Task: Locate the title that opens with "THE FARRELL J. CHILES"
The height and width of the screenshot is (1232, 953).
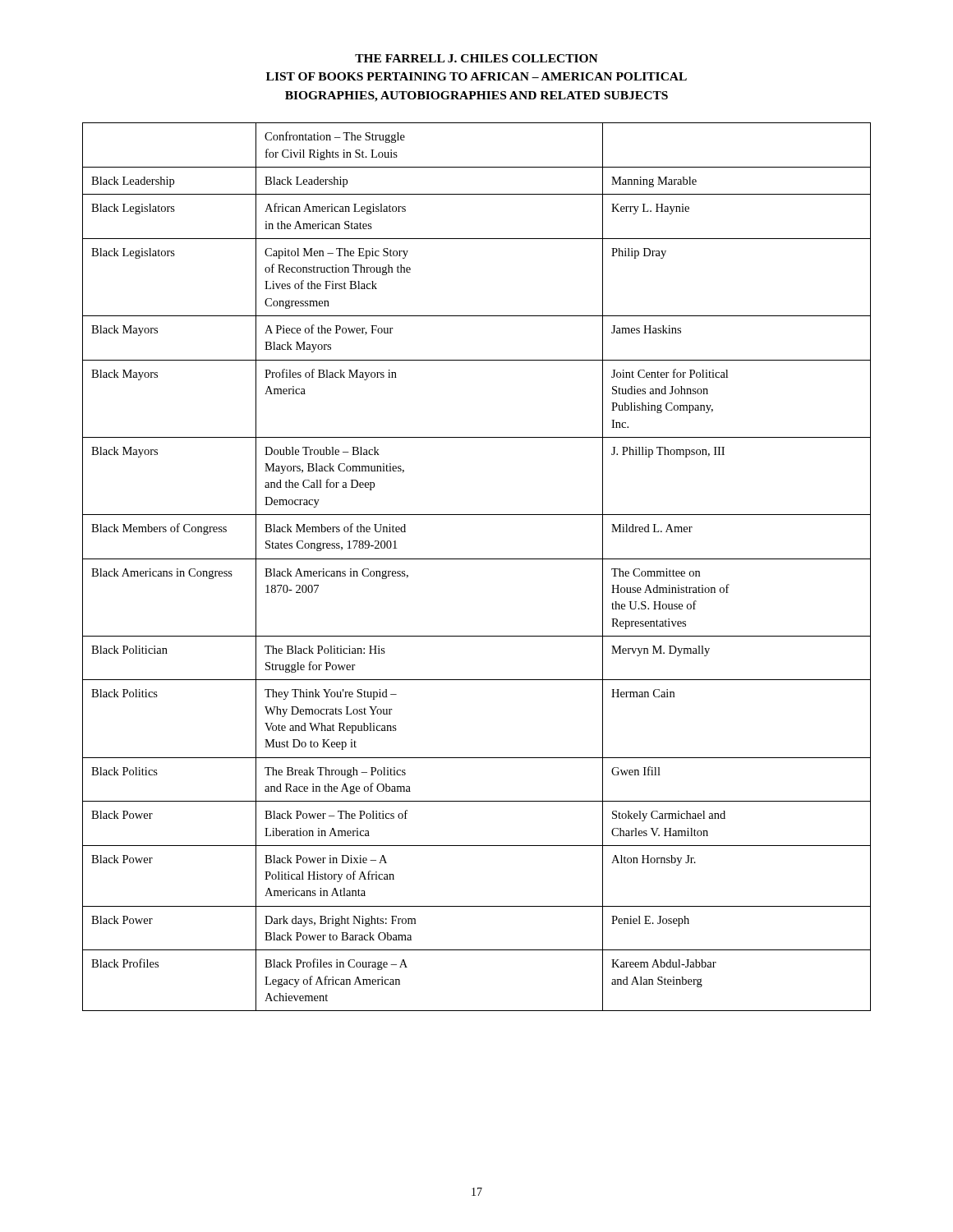Action: [476, 77]
